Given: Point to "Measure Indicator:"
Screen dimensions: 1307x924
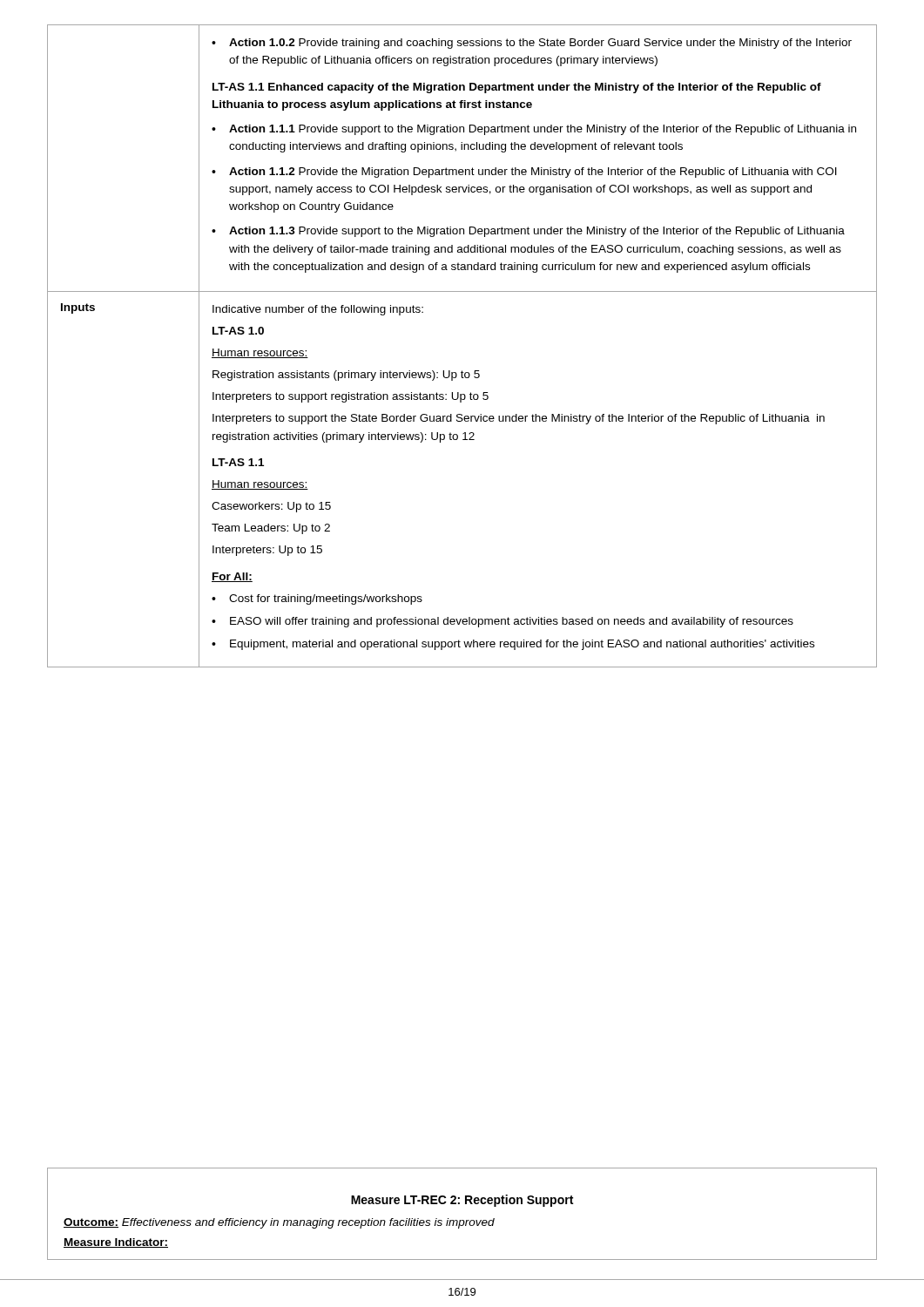Looking at the screenshot, I should tap(116, 1242).
